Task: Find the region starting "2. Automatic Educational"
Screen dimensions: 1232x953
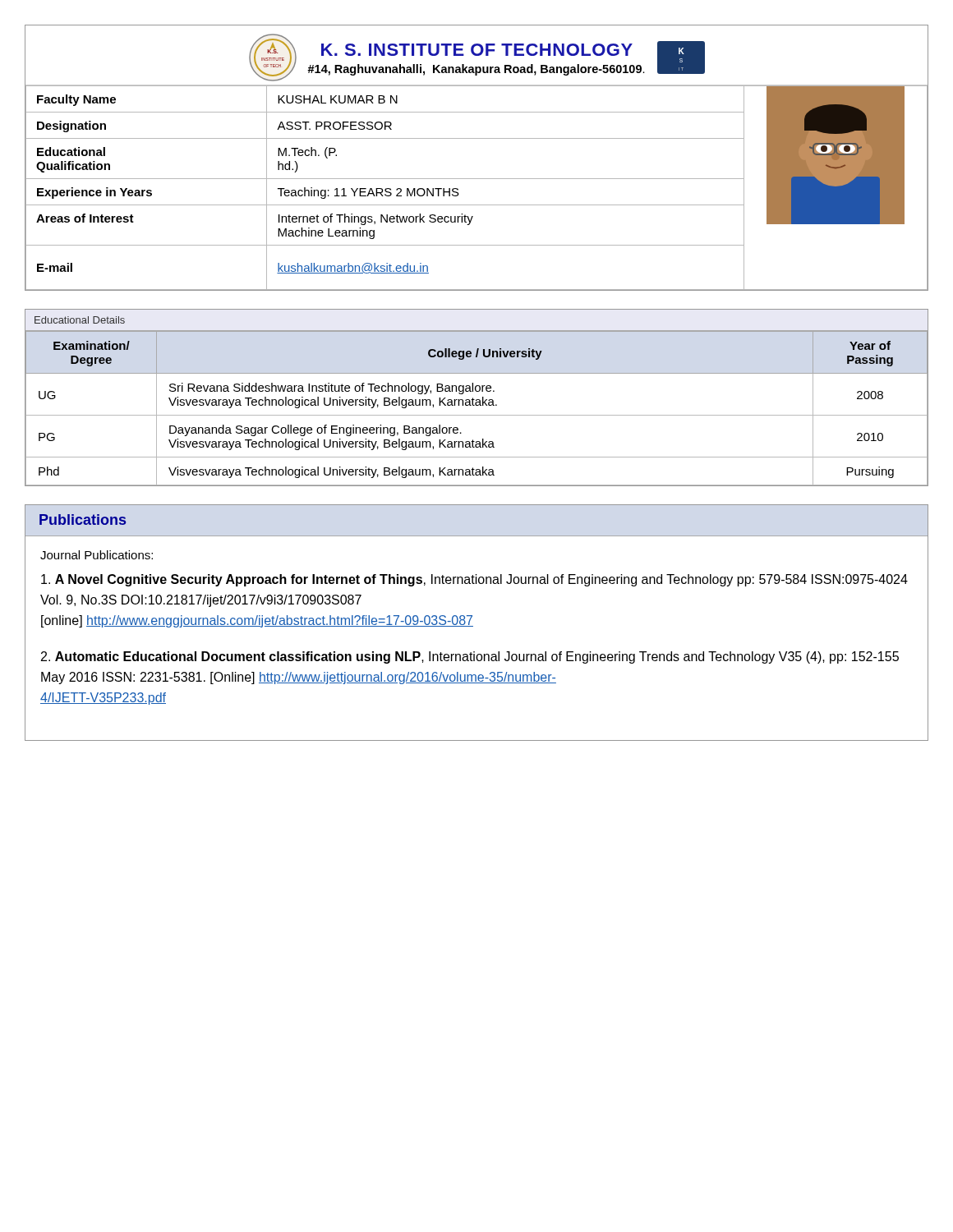Action: [470, 677]
